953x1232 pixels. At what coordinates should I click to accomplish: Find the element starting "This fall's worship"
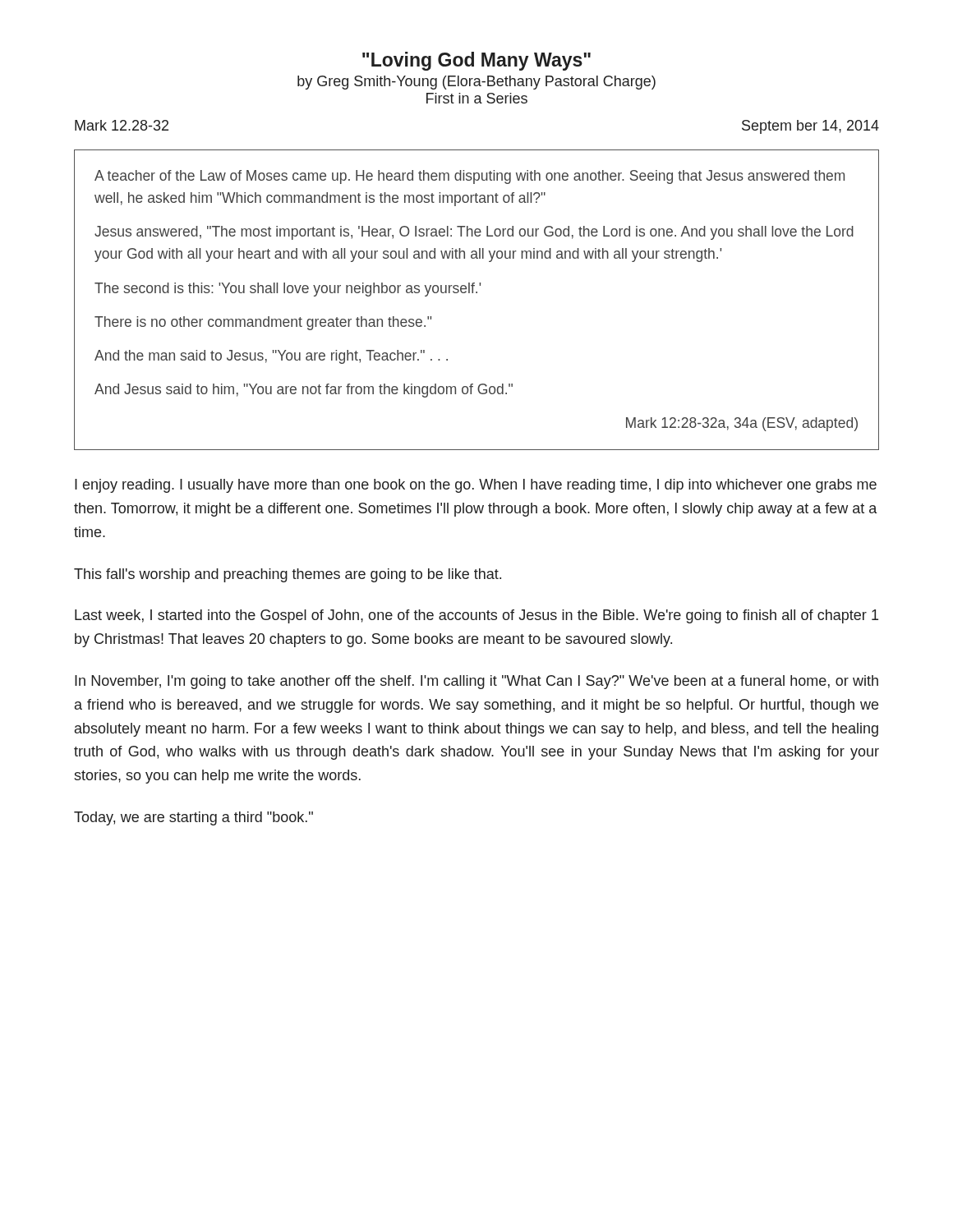click(288, 574)
